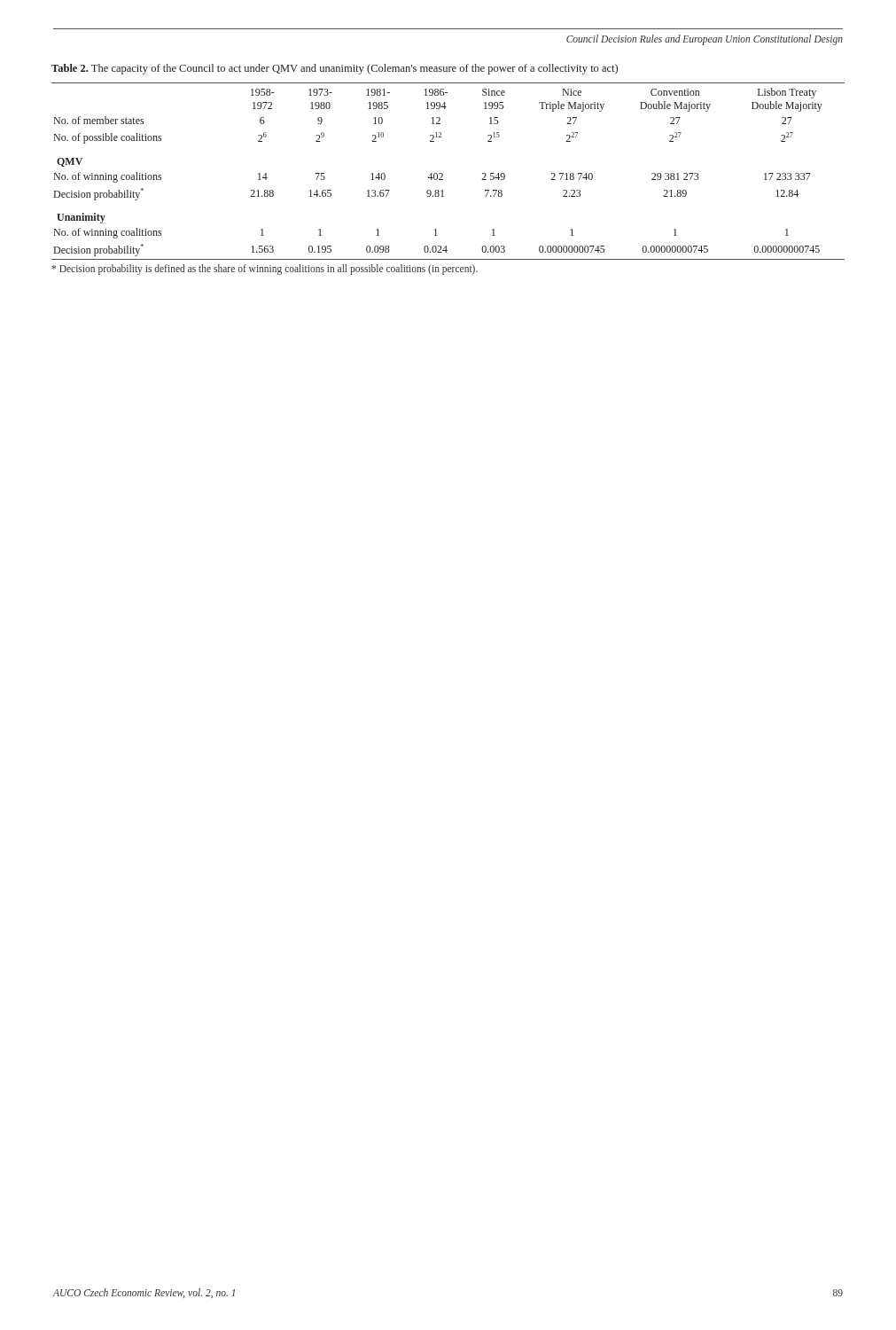The height and width of the screenshot is (1330, 896).
Task: Select the region starting "Table 2. The capacity of the Council to"
Action: [335, 68]
